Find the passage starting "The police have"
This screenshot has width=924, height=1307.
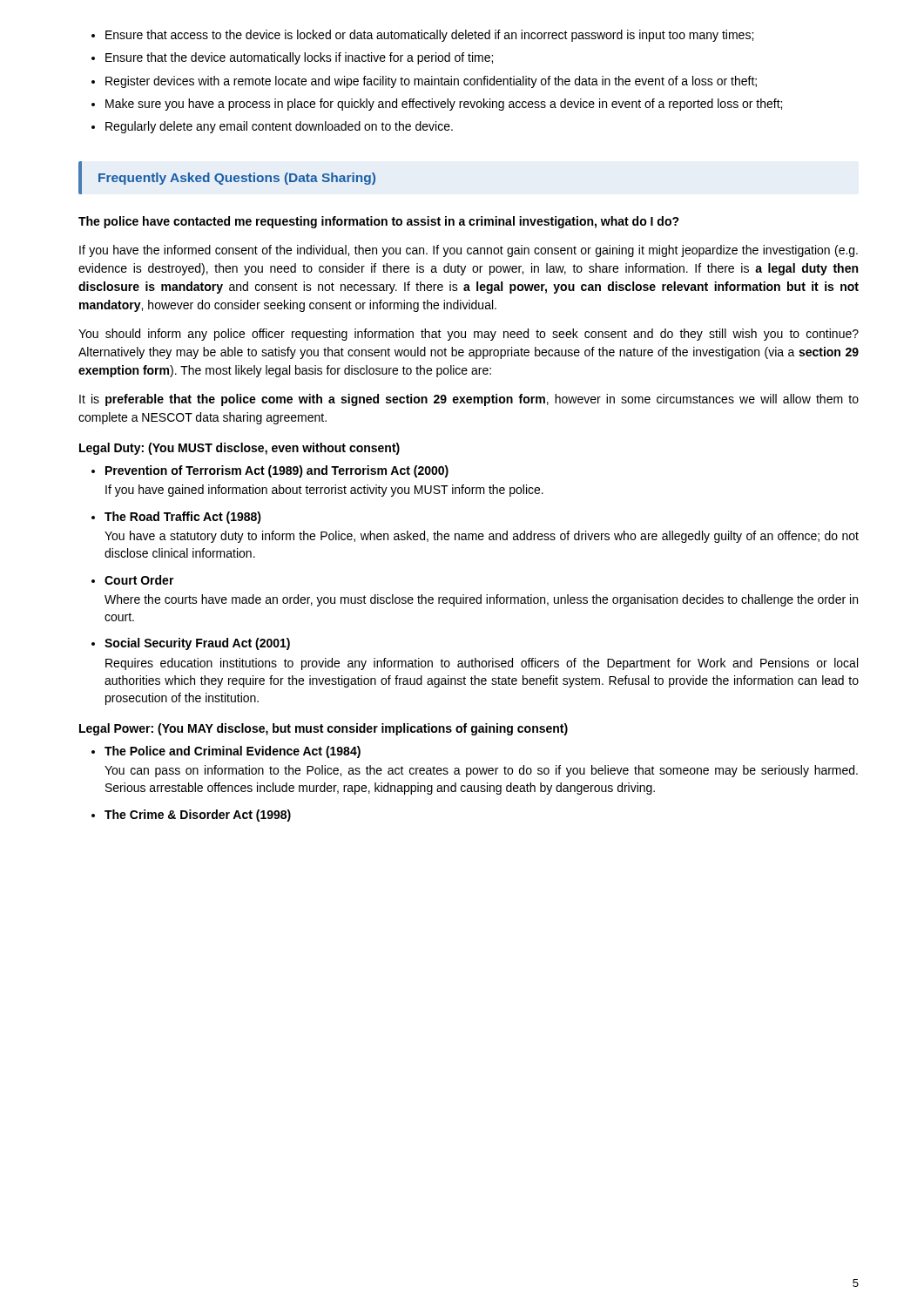[x=379, y=222]
